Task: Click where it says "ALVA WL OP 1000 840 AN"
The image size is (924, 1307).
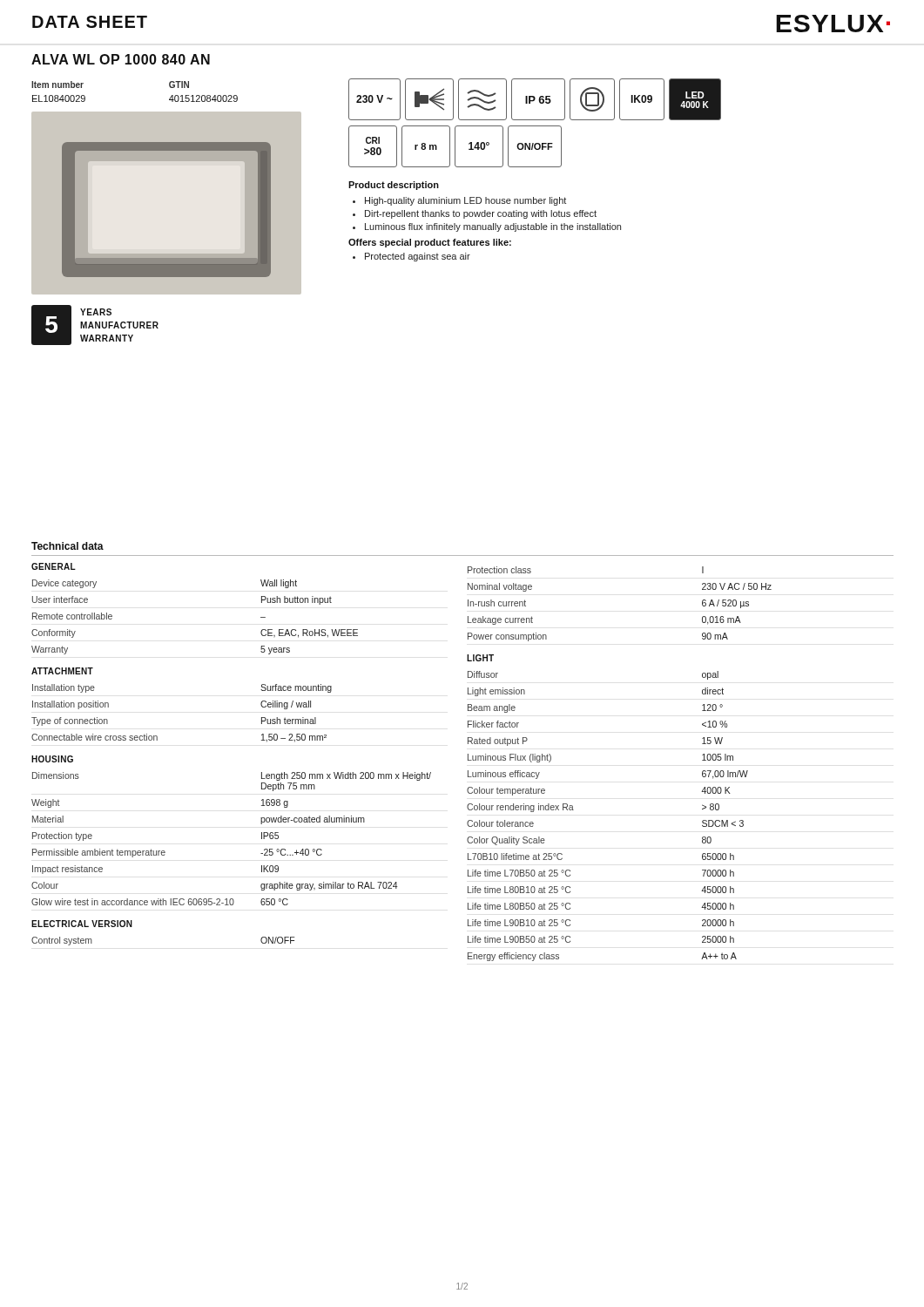Action: pyautogui.click(x=121, y=60)
